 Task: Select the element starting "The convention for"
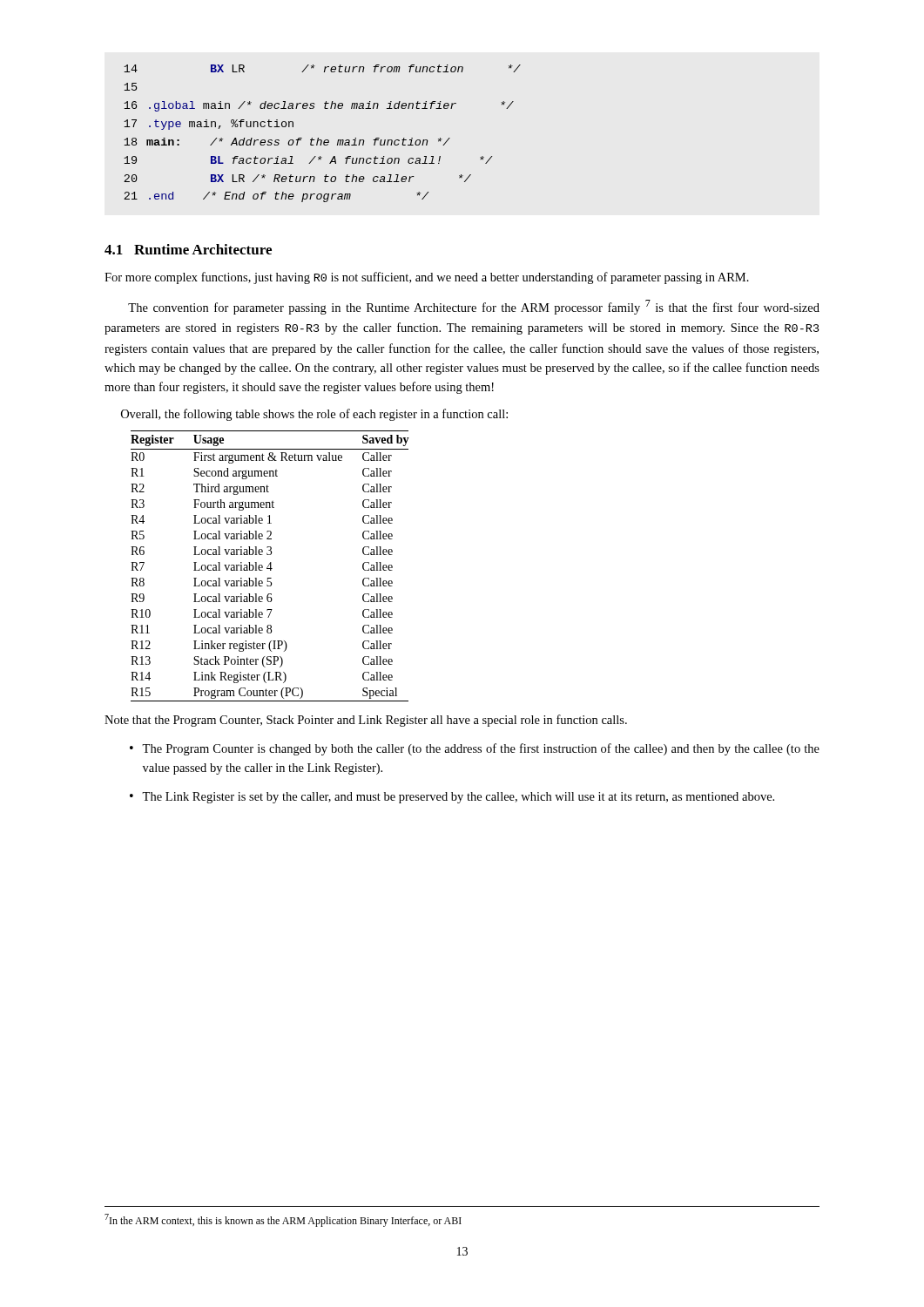click(x=462, y=346)
